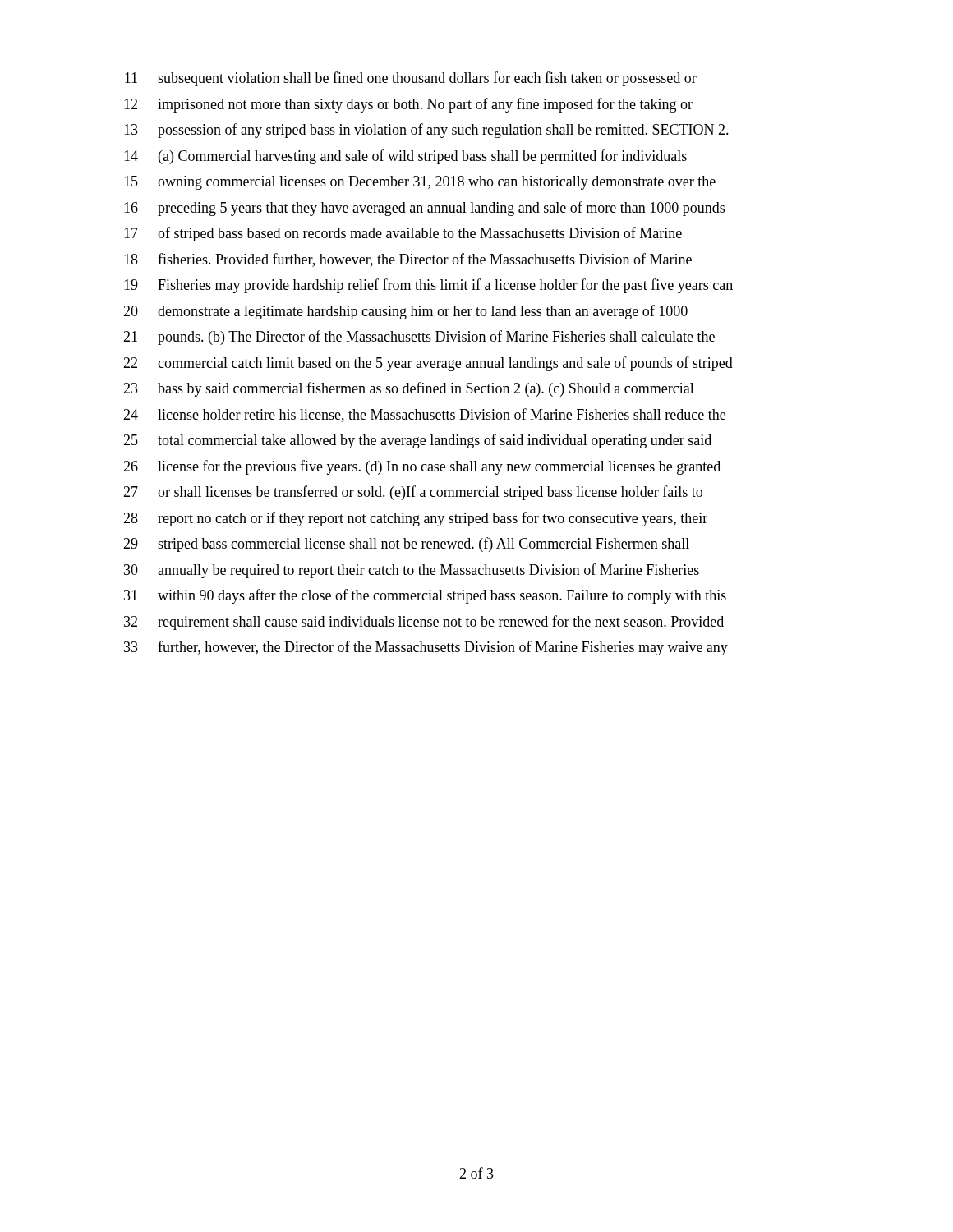This screenshot has width=953, height=1232.
Task: Navigate to the text block starting "24 license holder retire his license, the Massachusetts"
Action: click(476, 415)
